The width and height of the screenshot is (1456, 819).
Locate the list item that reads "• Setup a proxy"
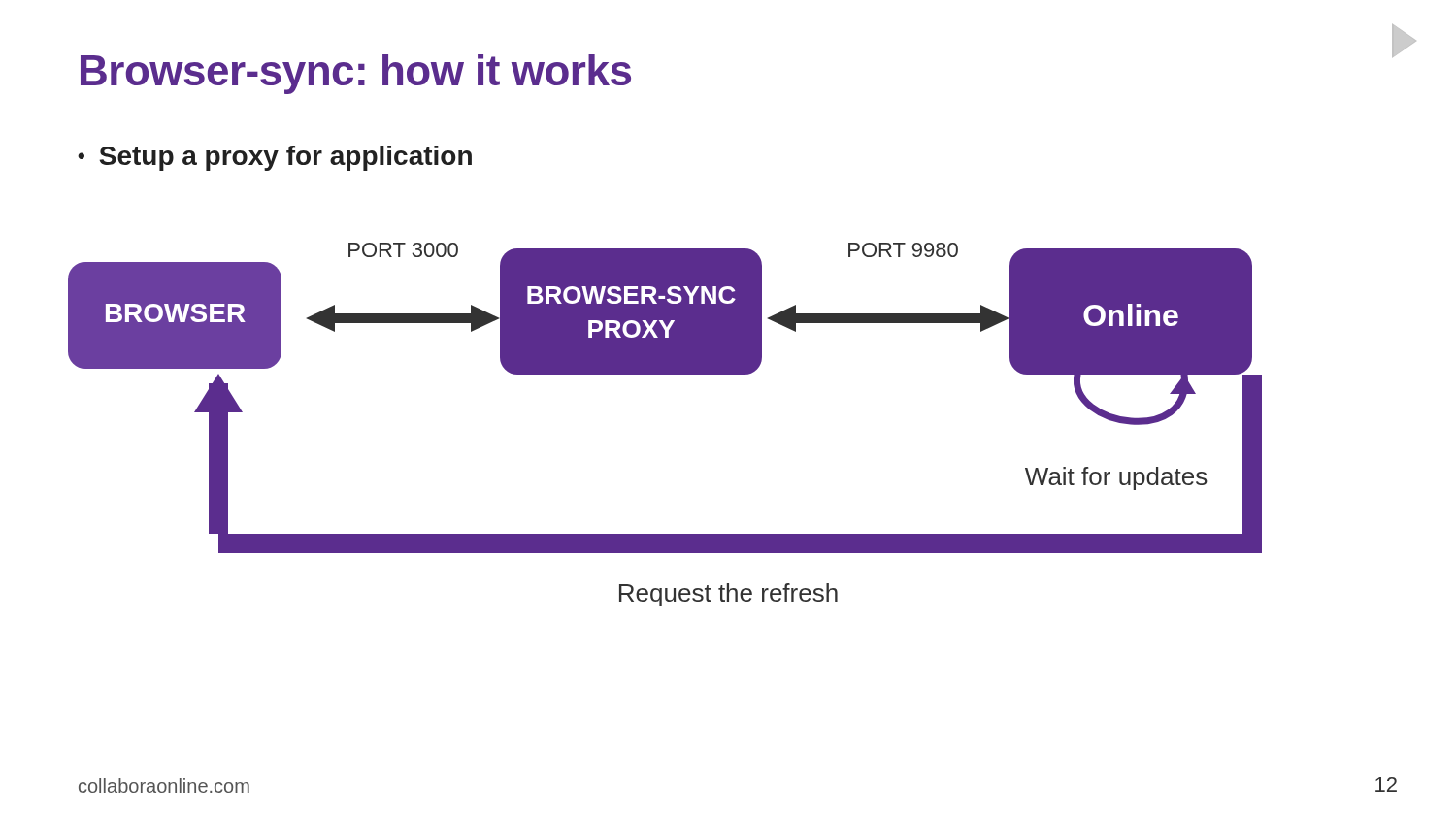pos(275,156)
